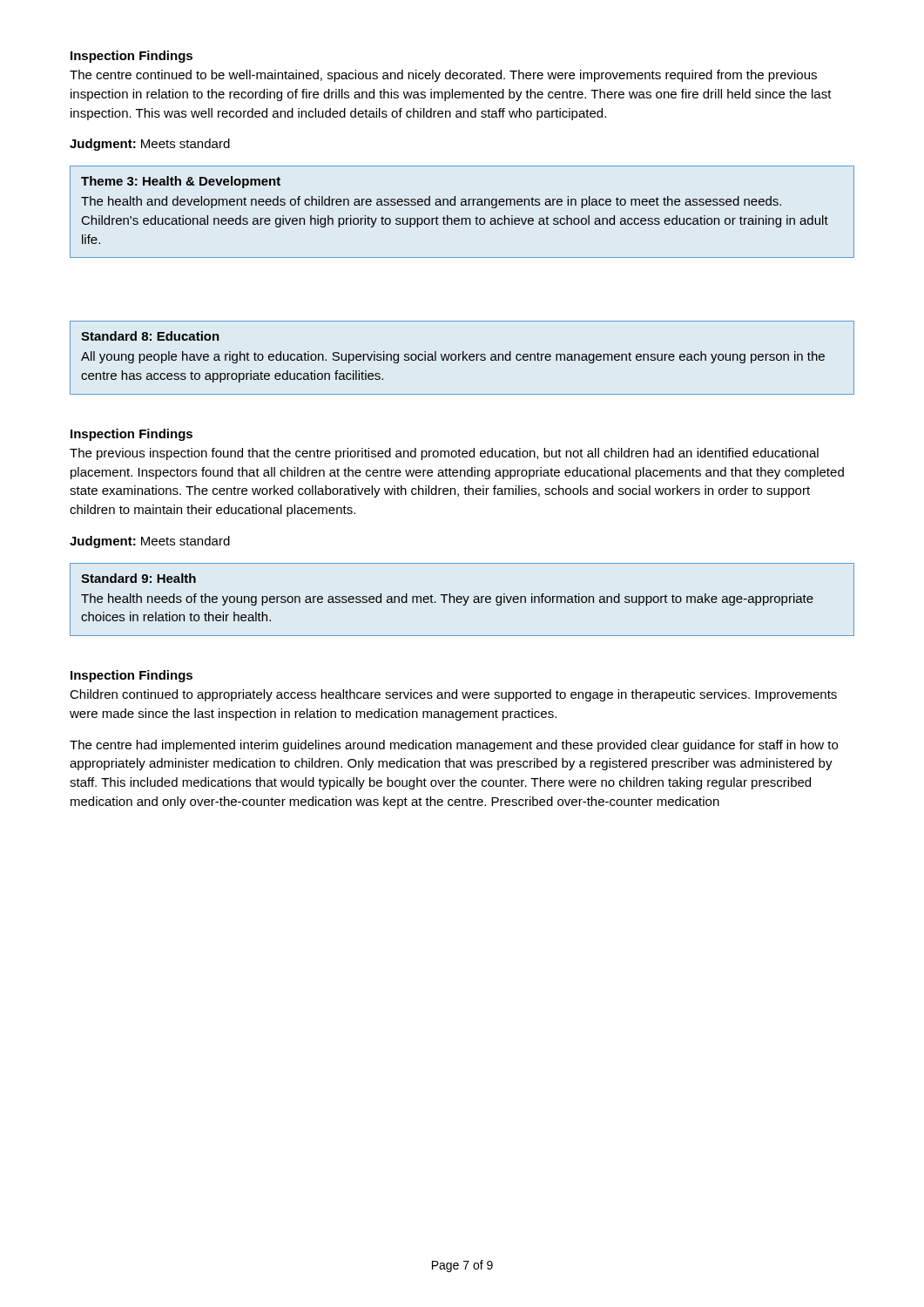The height and width of the screenshot is (1307, 924).
Task: Locate the passage starting "Standard 8: Education"
Action: 462,357
